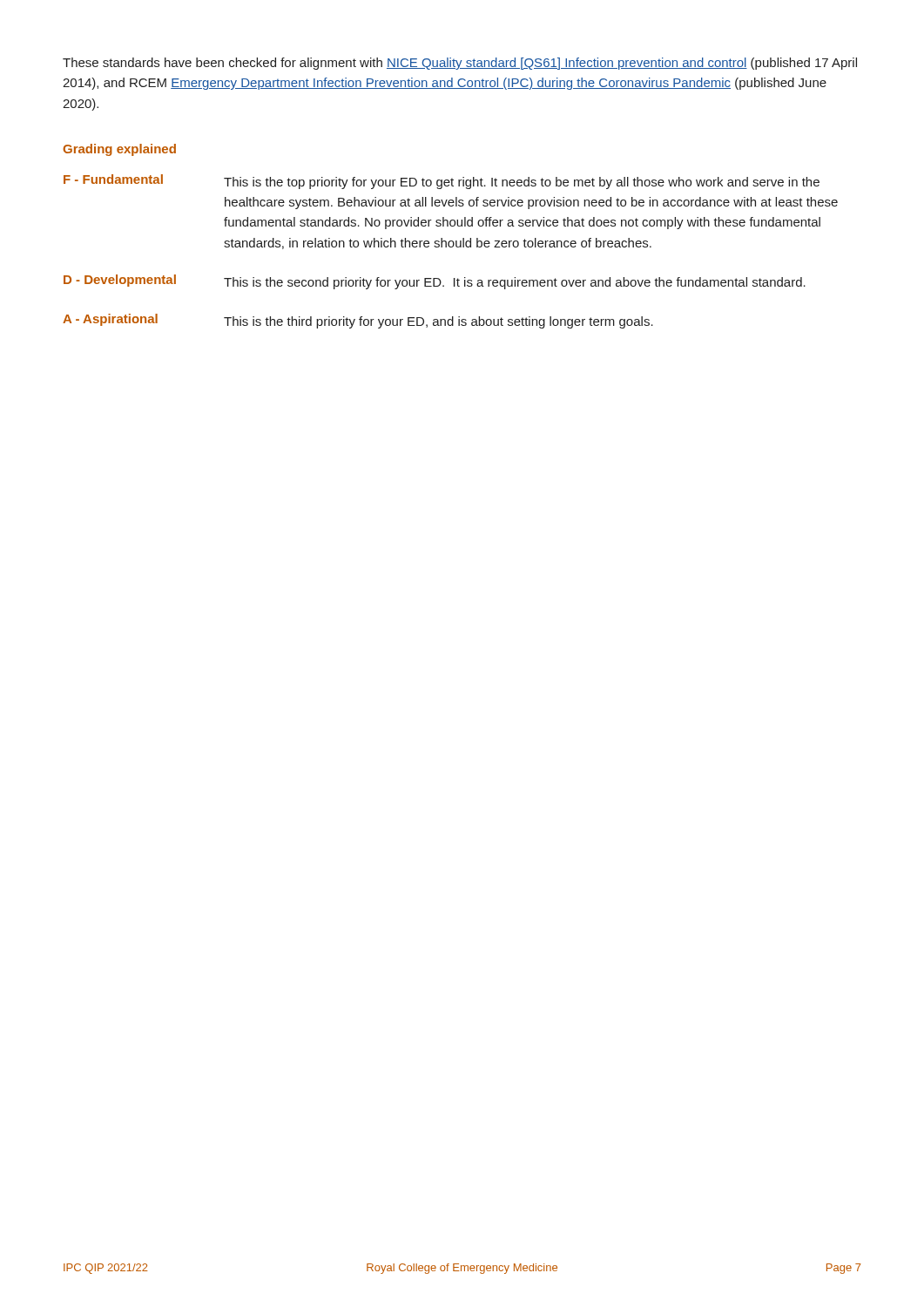Image resolution: width=924 pixels, height=1307 pixels.
Task: Click on the text starting "F - Fundamental This"
Action: click(x=462, y=212)
